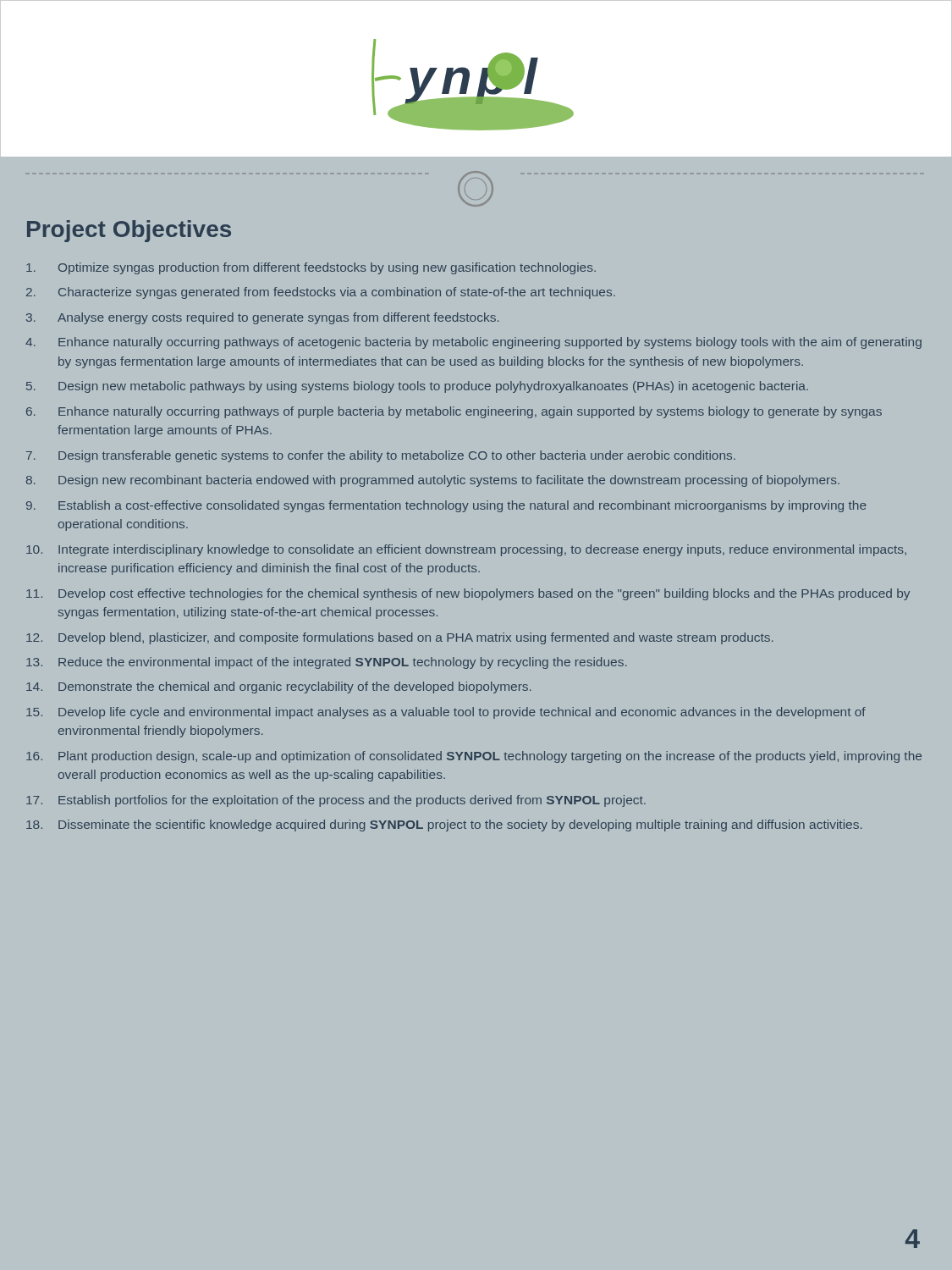Click on the list item that says "2. Characterize syngas"
The width and height of the screenshot is (952, 1270).
click(x=476, y=293)
